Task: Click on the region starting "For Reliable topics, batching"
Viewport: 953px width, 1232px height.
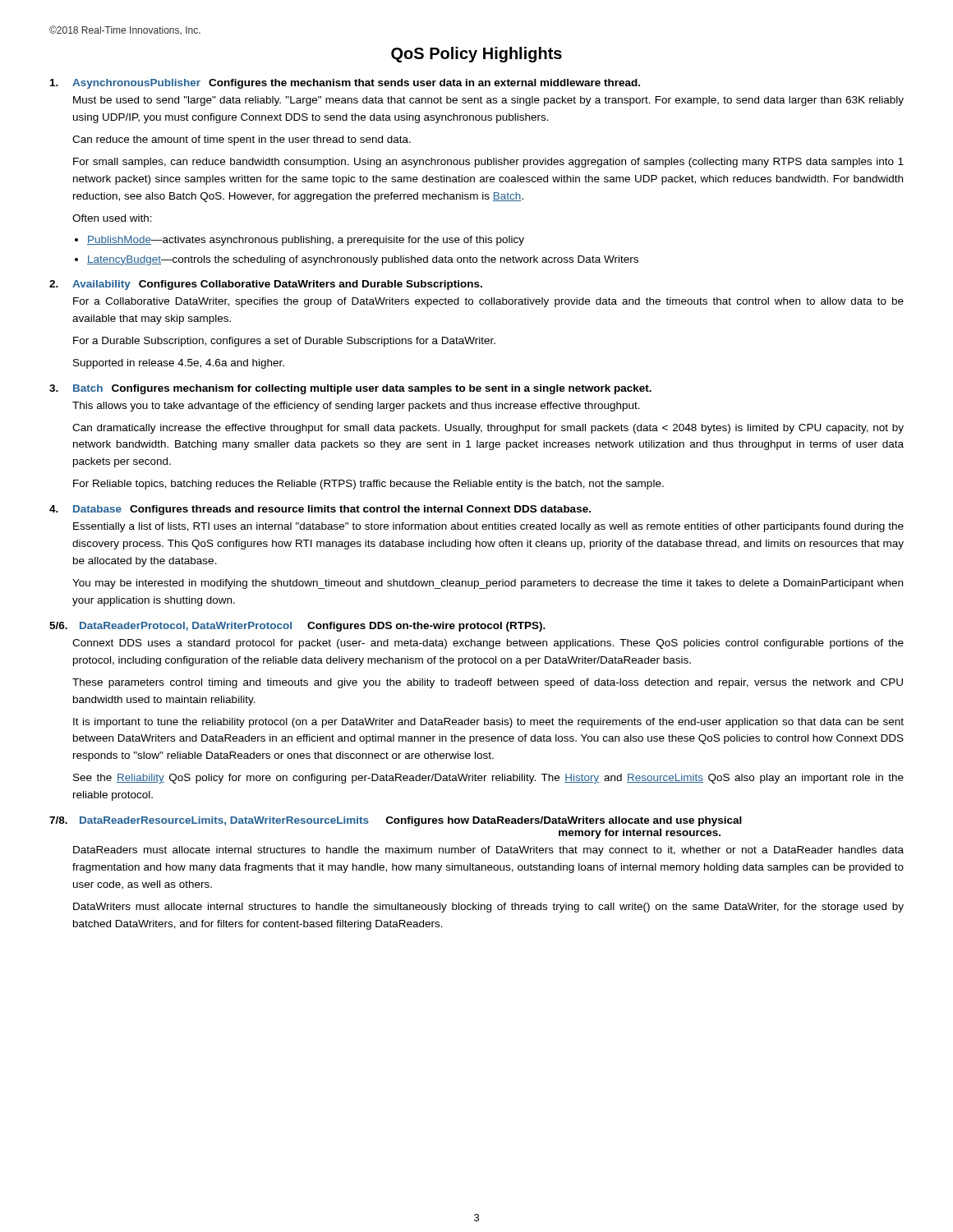Action: [488, 484]
